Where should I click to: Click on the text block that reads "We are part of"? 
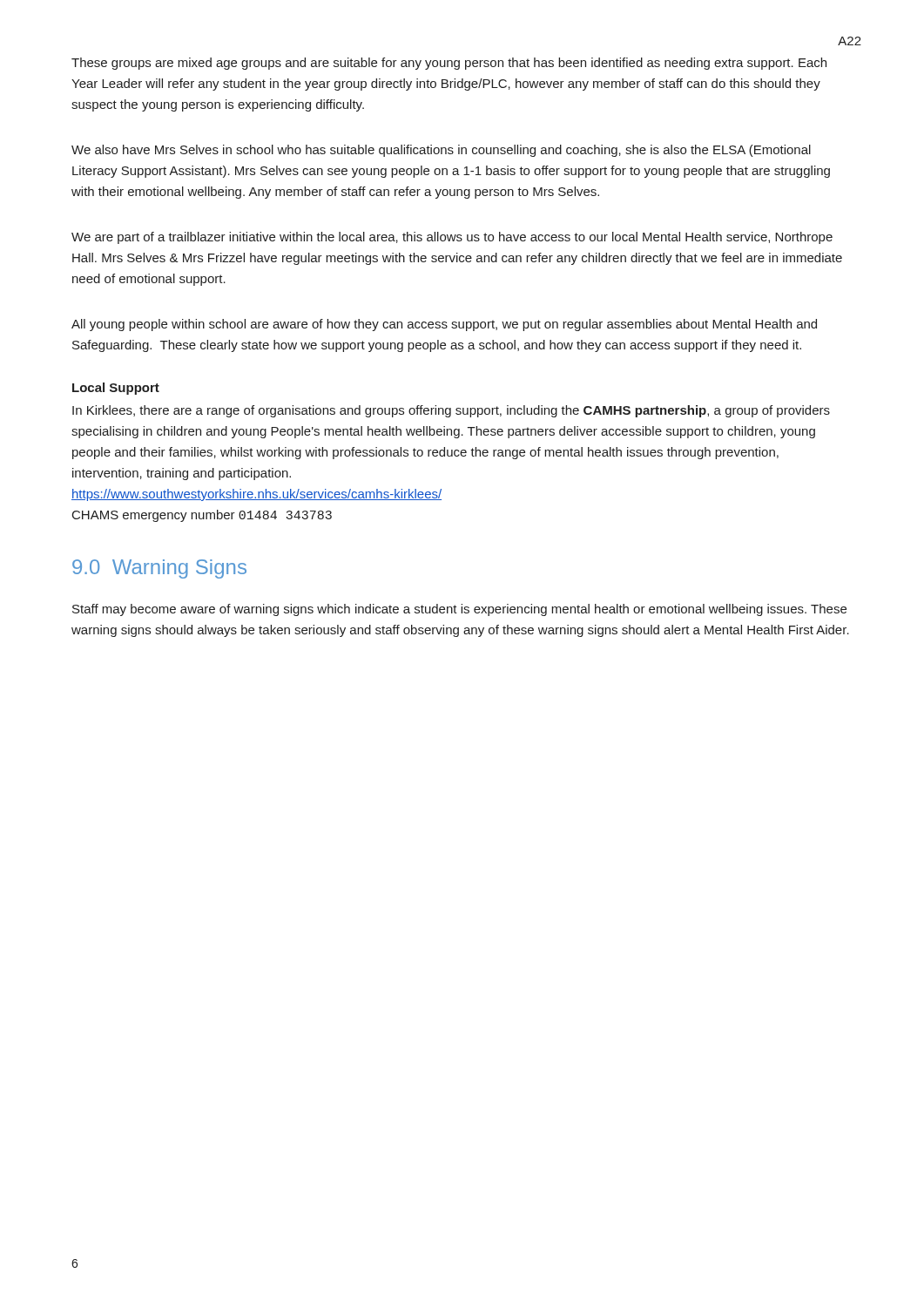[x=457, y=257]
